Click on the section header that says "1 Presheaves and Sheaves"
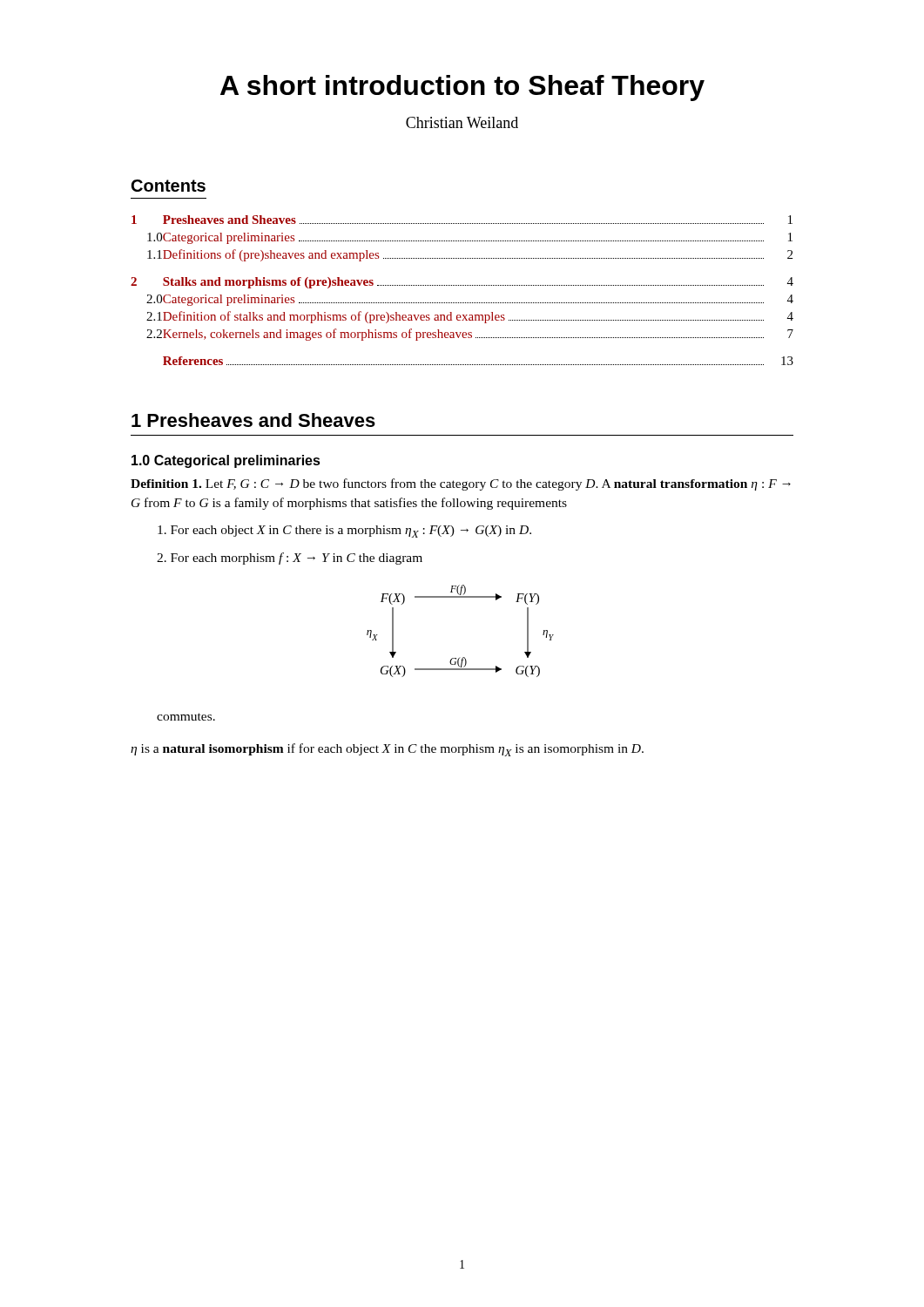This screenshot has width=924, height=1307. point(253,420)
